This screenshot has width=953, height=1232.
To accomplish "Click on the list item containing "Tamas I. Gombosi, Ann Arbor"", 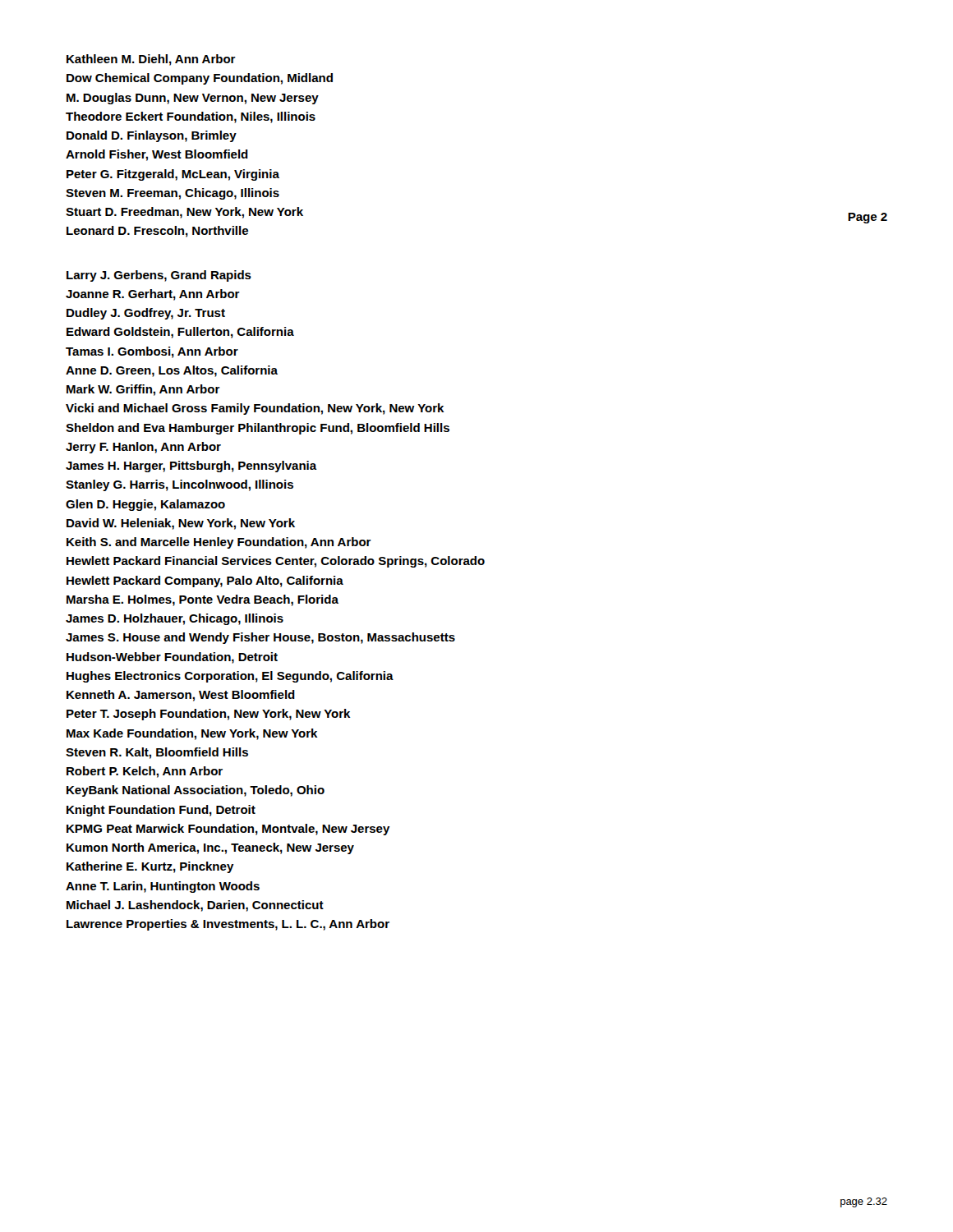I will point(152,351).
